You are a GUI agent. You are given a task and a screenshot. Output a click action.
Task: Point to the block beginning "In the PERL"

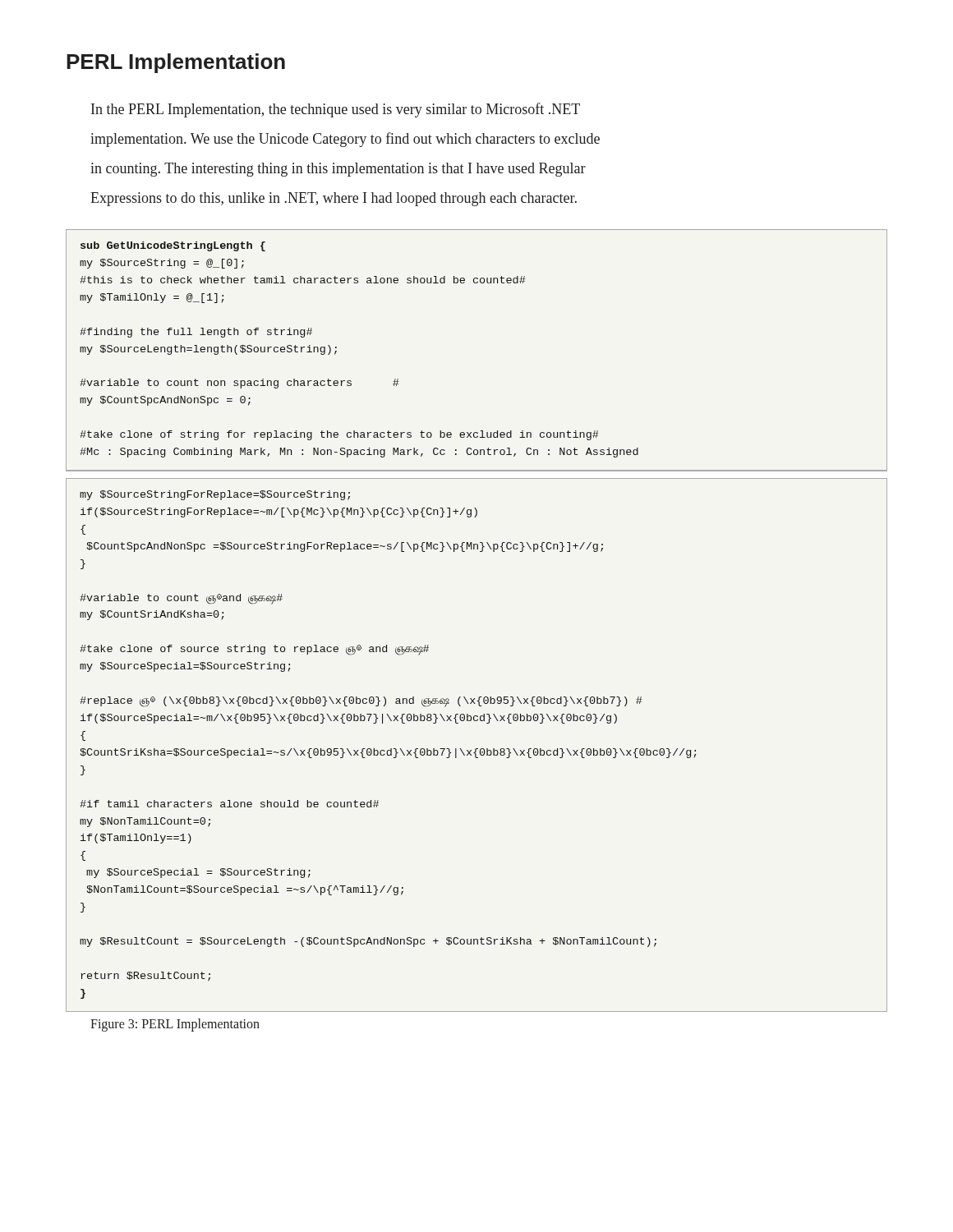tap(489, 154)
